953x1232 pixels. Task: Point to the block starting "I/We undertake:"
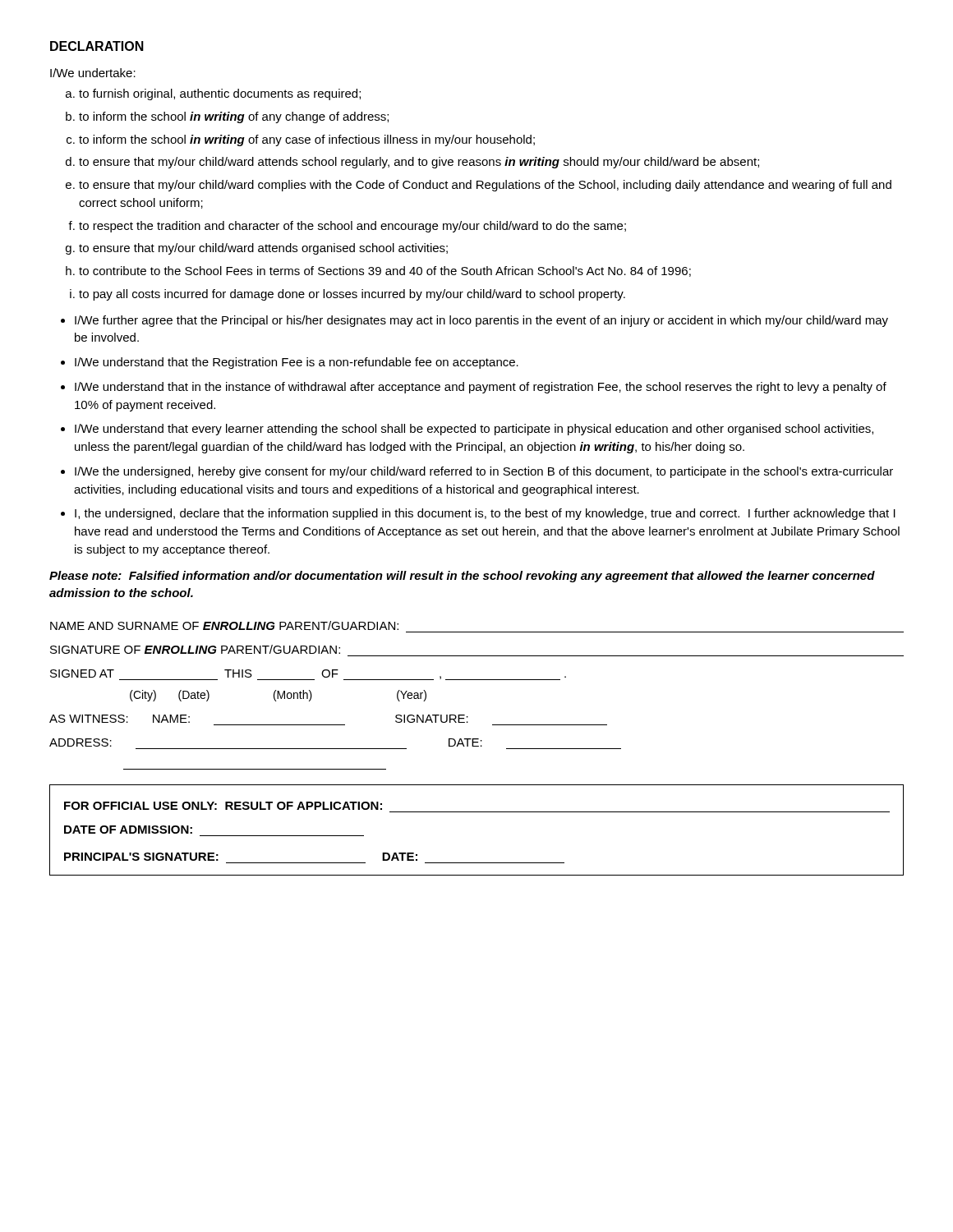tap(93, 73)
